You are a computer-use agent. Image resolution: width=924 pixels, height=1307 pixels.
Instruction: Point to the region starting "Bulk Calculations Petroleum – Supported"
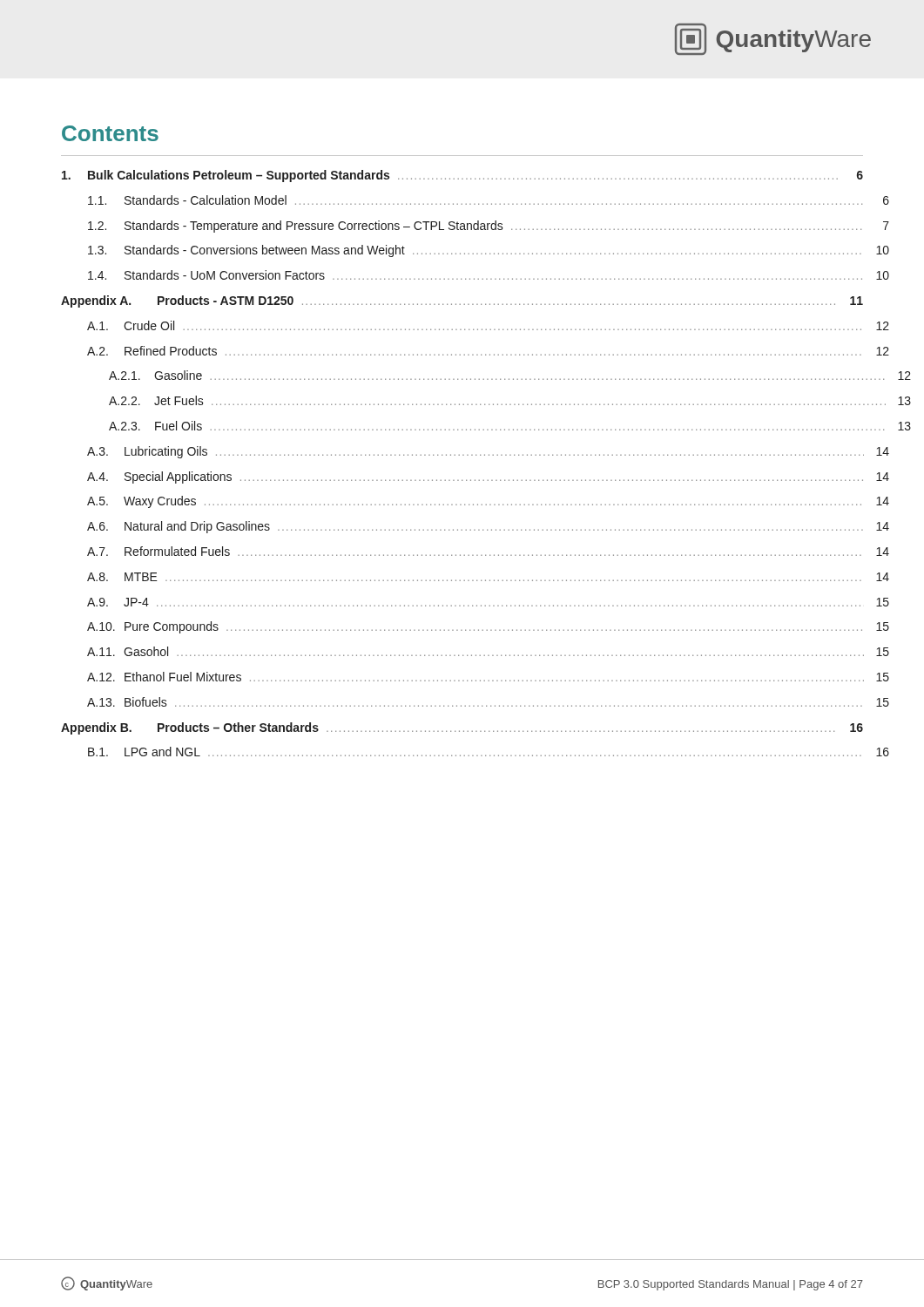(x=462, y=176)
